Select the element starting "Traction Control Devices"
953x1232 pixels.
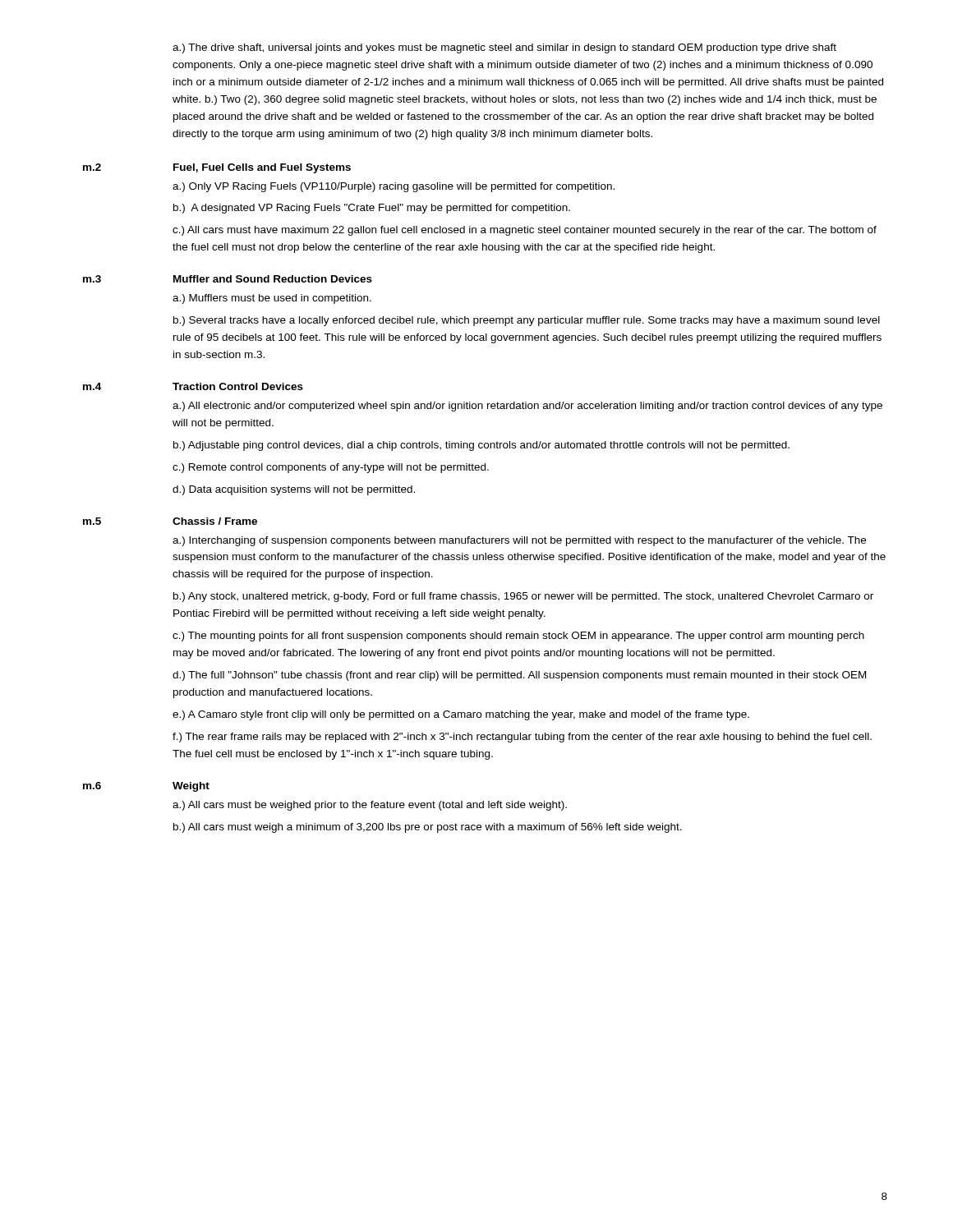click(238, 386)
